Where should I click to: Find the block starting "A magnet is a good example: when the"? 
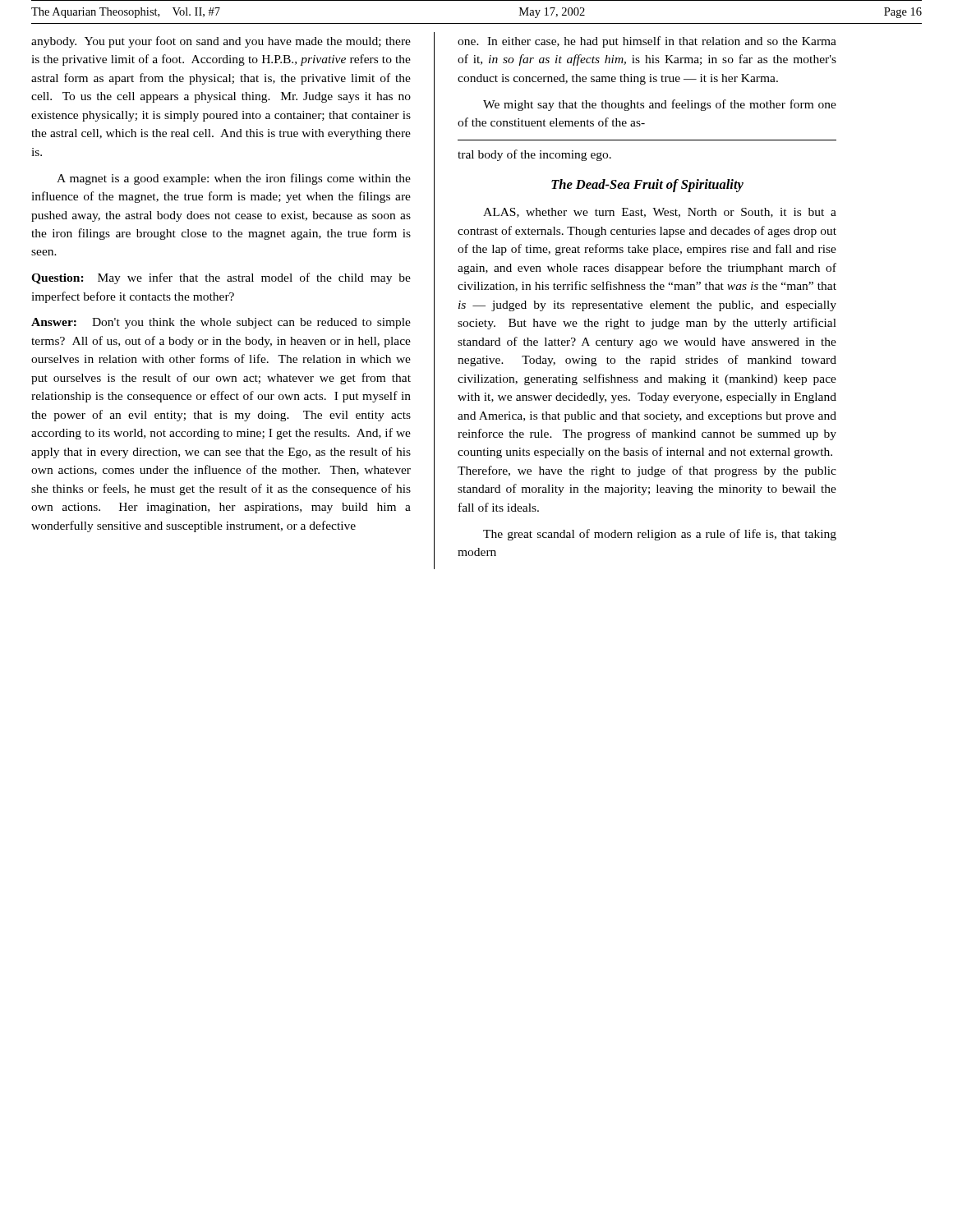pyautogui.click(x=221, y=215)
